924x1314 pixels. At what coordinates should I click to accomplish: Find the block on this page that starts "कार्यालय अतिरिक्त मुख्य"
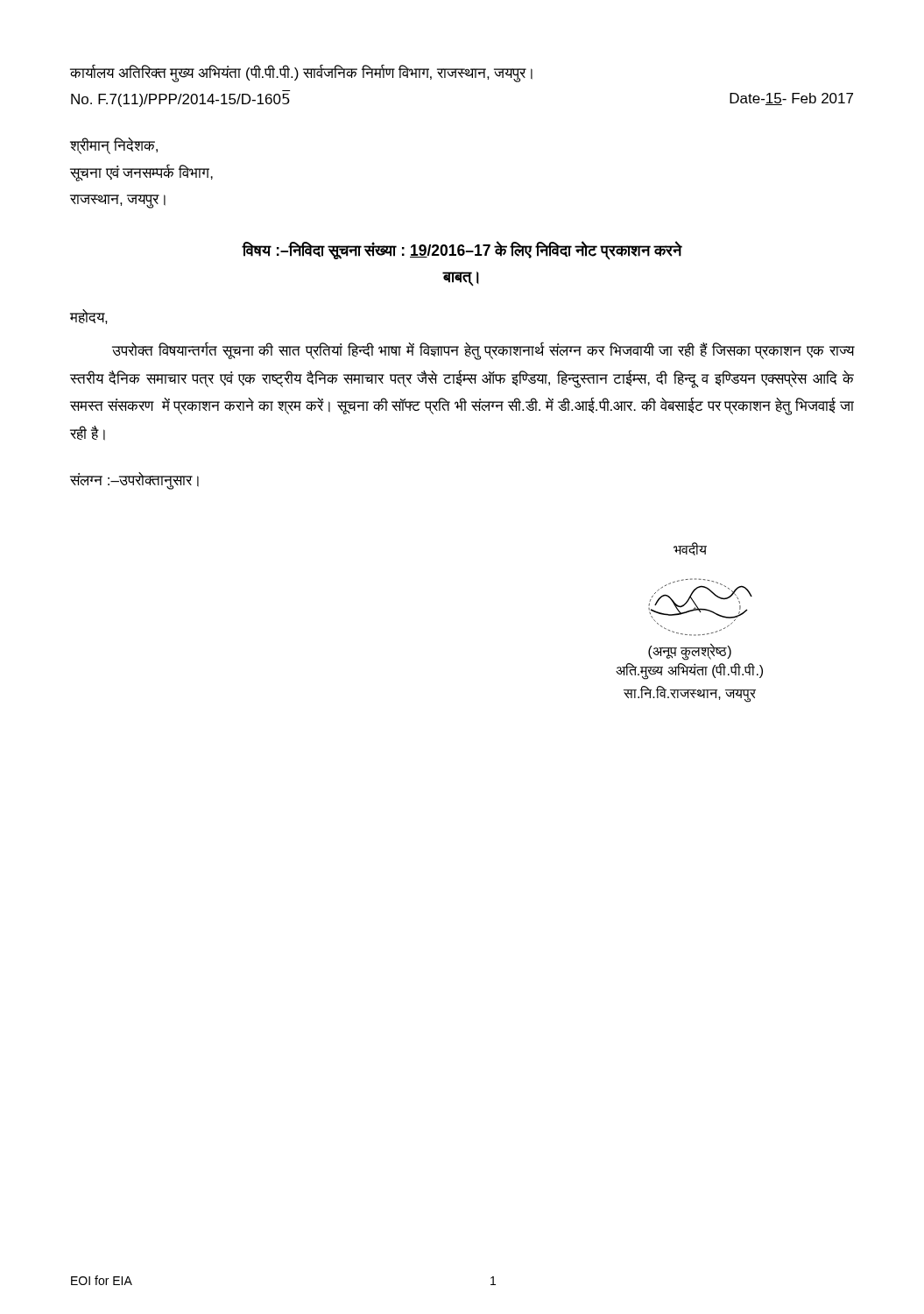pyautogui.click(x=303, y=73)
